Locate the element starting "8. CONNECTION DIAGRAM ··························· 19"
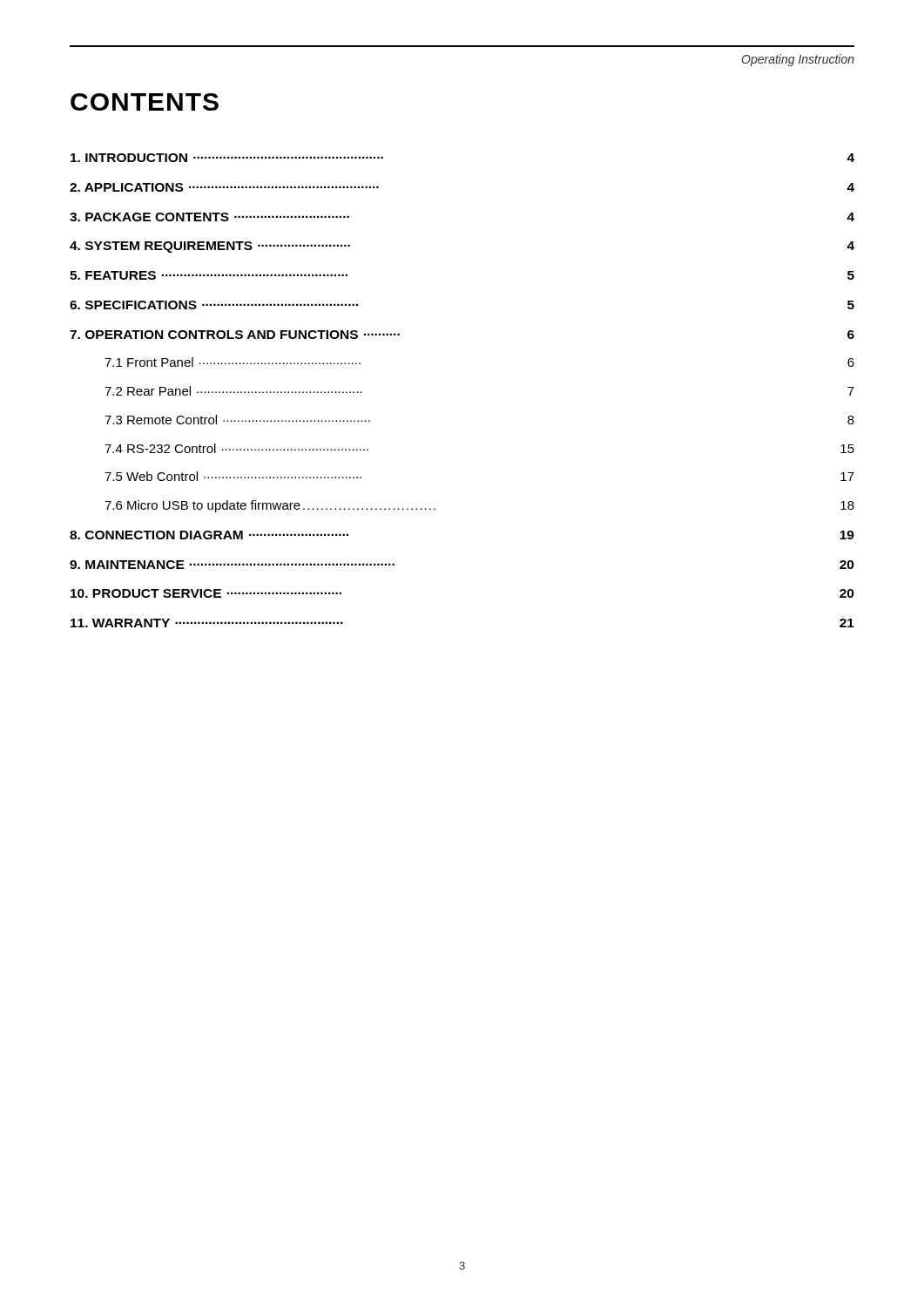Image resolution: width=924 pixels, height=1307 pixels. coord(209,535)
